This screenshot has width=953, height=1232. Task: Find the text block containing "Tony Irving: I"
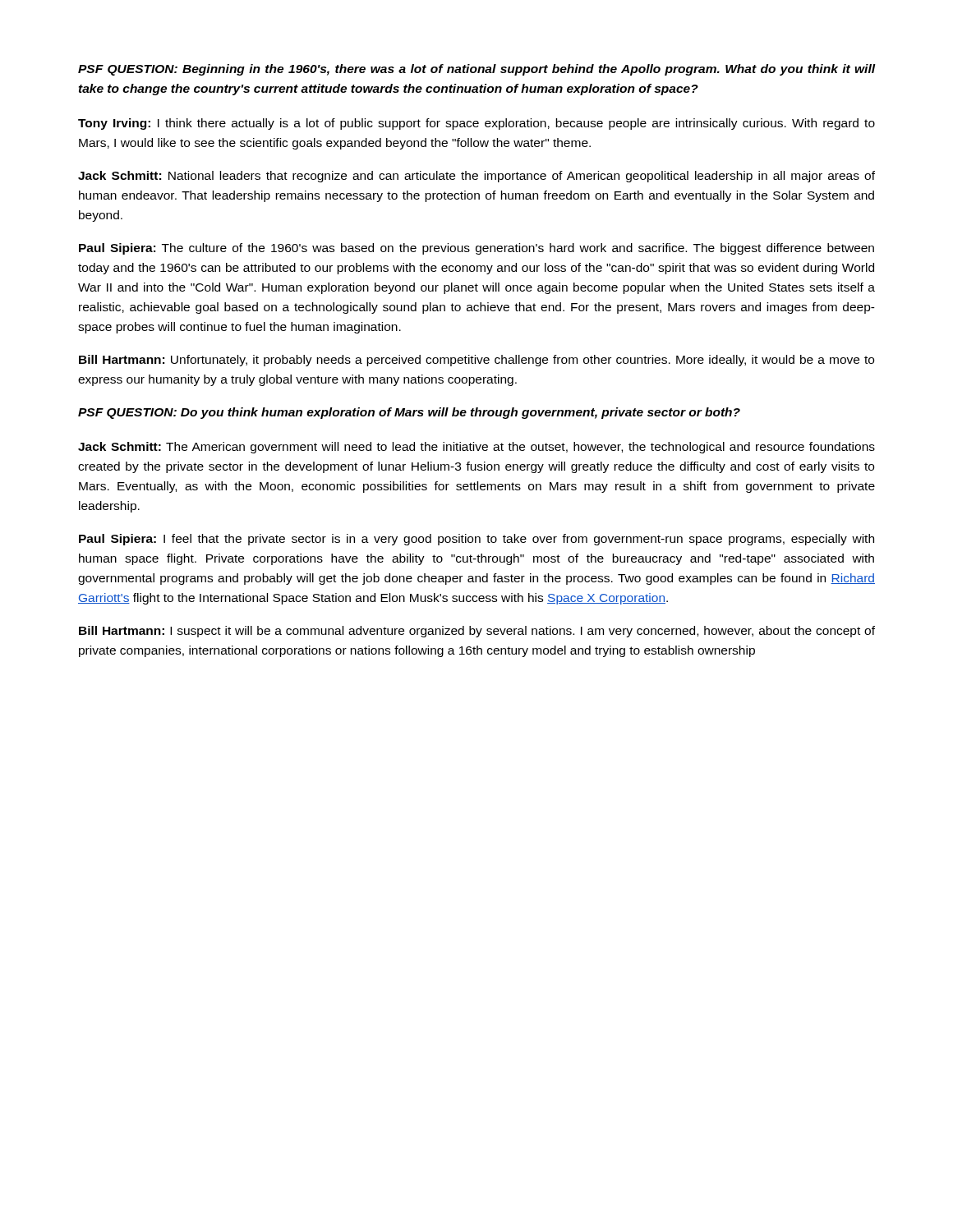pos(476,133)
